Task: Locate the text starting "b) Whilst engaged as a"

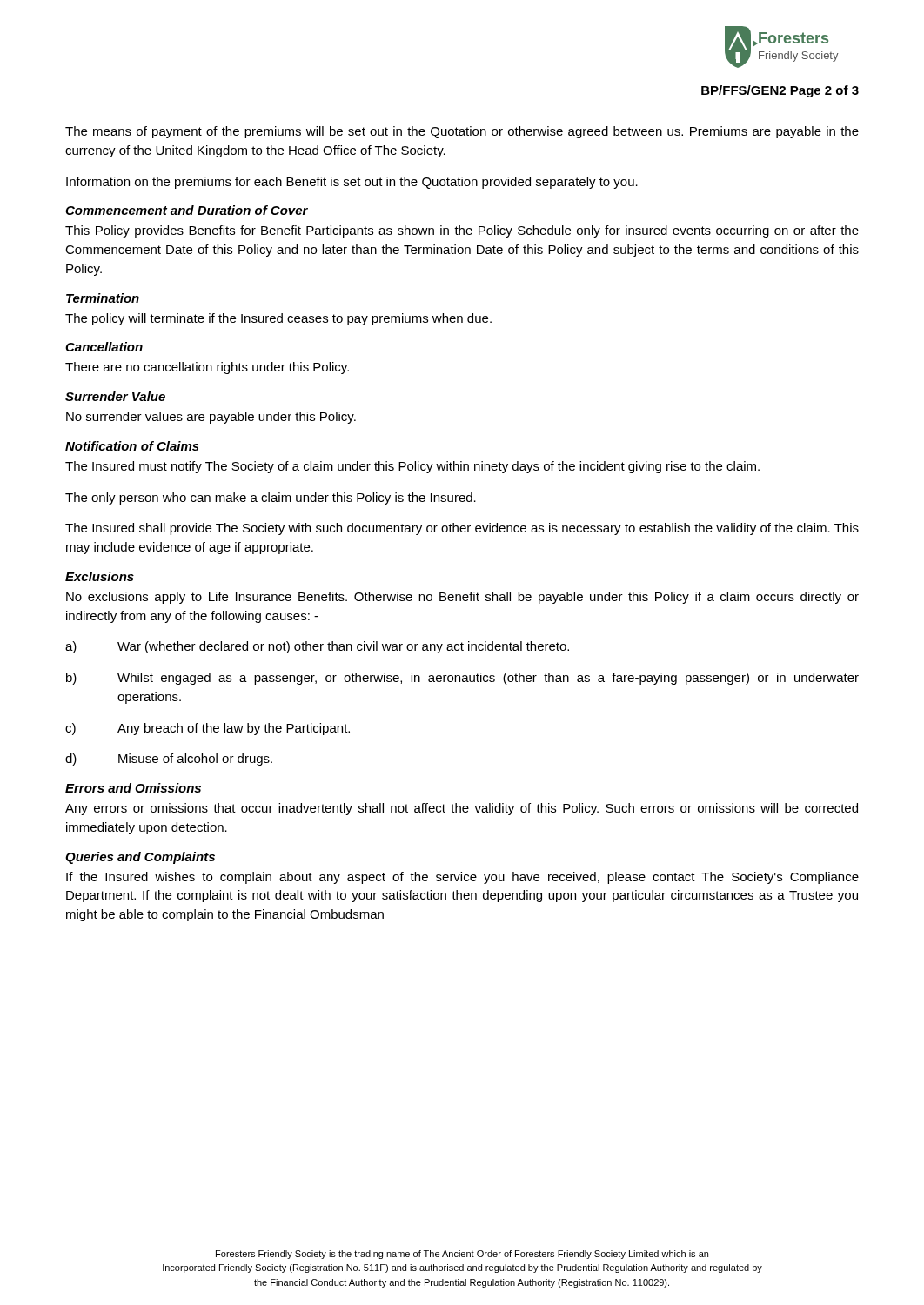Action: point(462,687)
